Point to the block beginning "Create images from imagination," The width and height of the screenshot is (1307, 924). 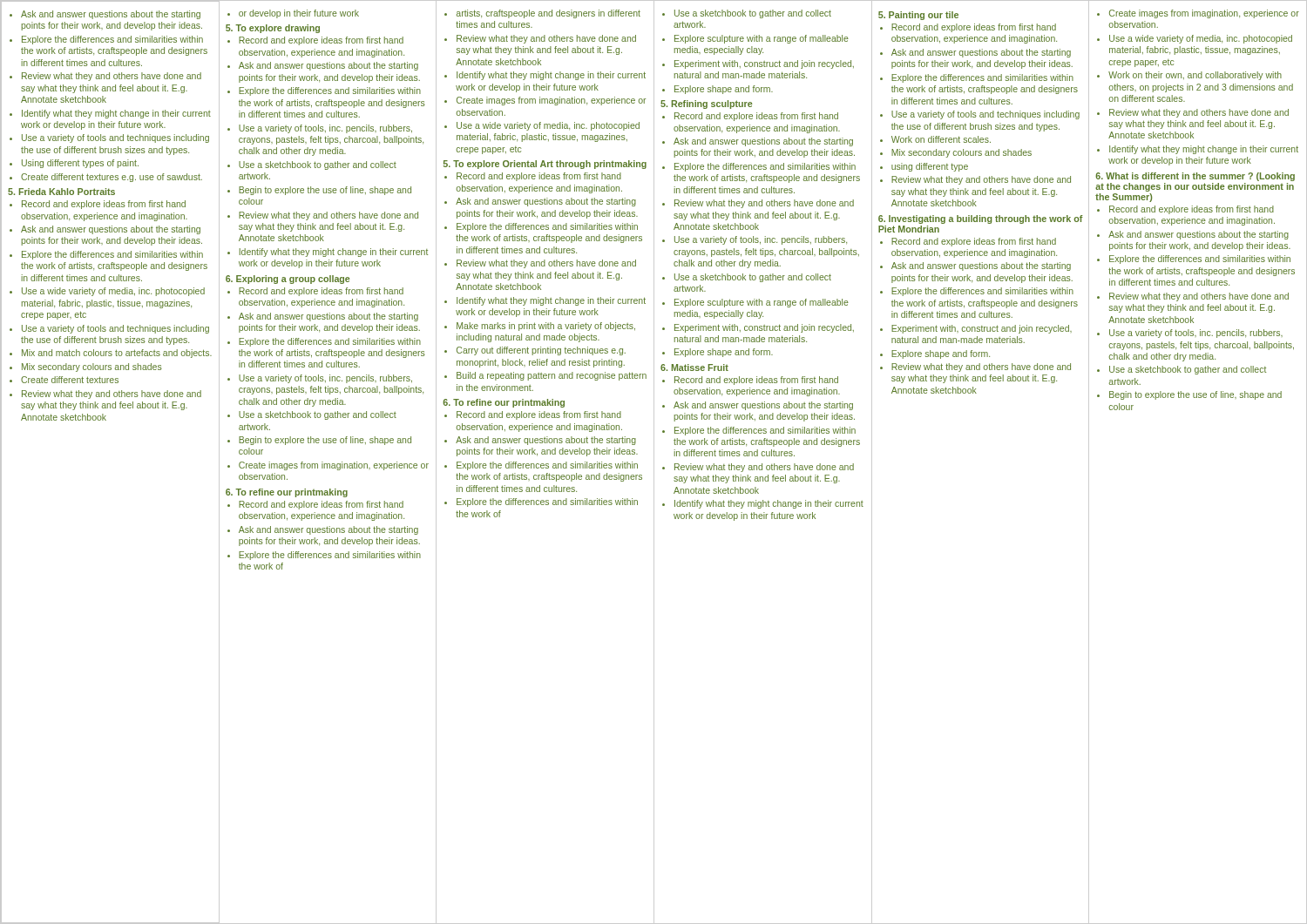point(1198,87)
